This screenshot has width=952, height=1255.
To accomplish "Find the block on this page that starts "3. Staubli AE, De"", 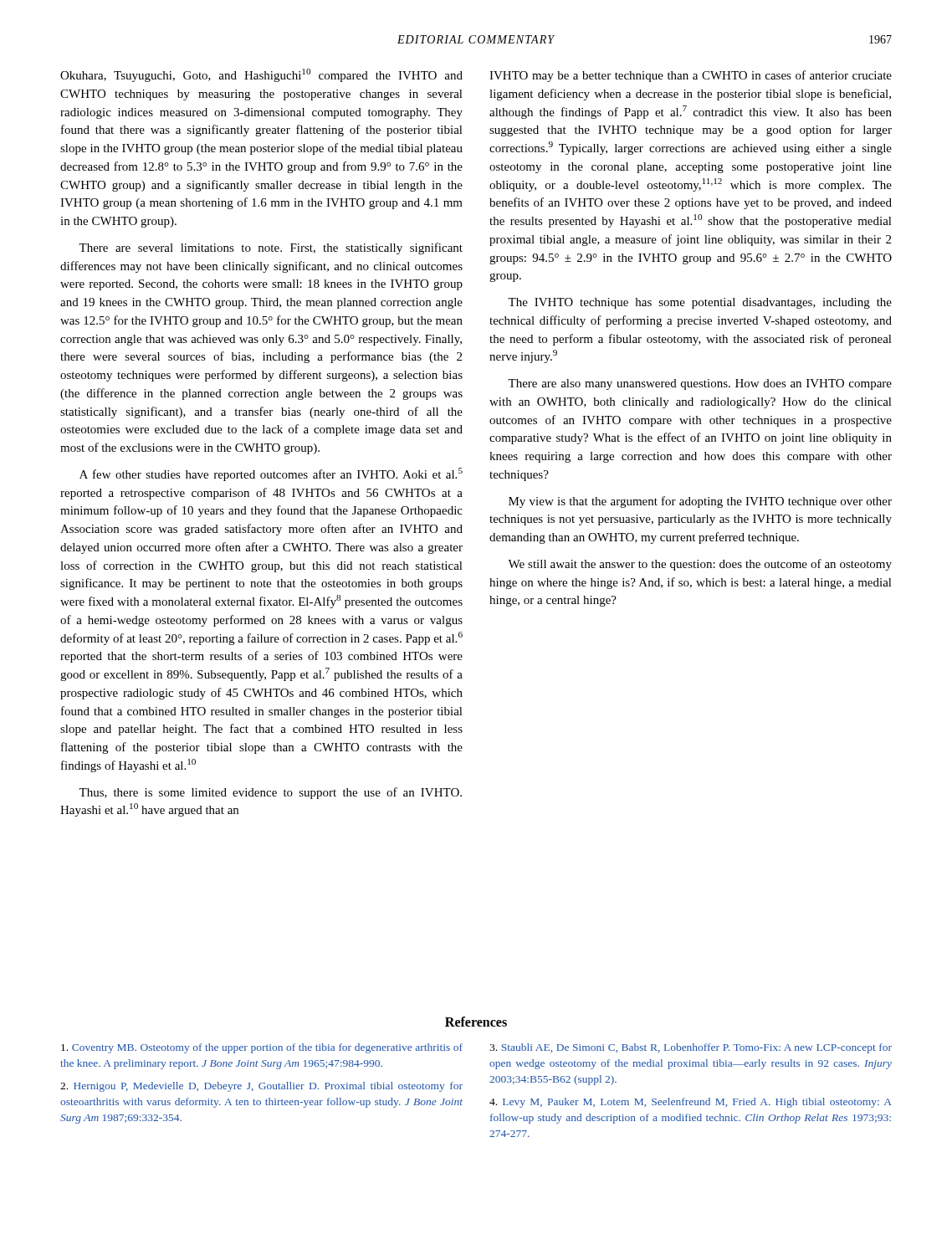I will tap(691, 1063).
